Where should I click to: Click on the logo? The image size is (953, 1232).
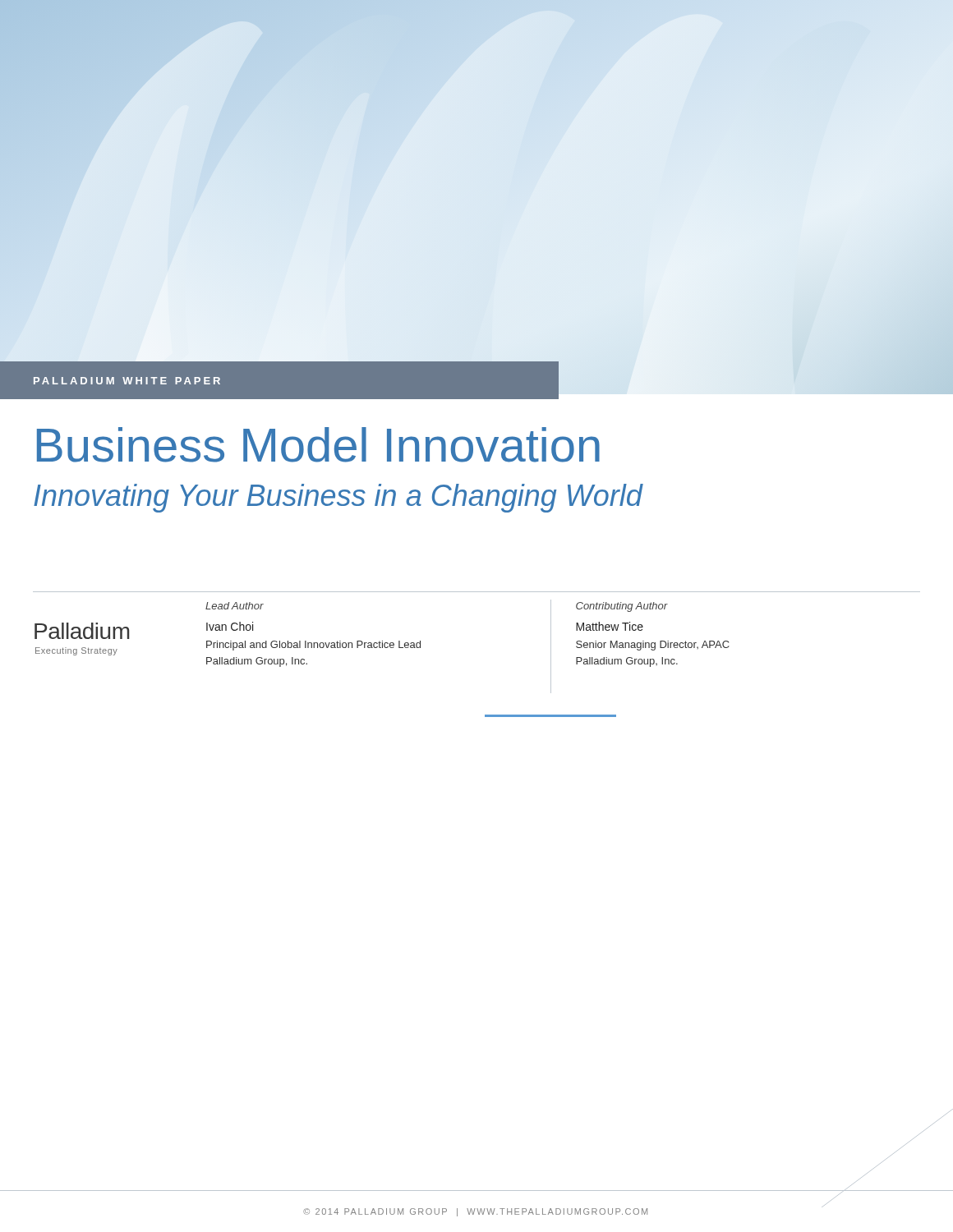(x=119, y=629)
